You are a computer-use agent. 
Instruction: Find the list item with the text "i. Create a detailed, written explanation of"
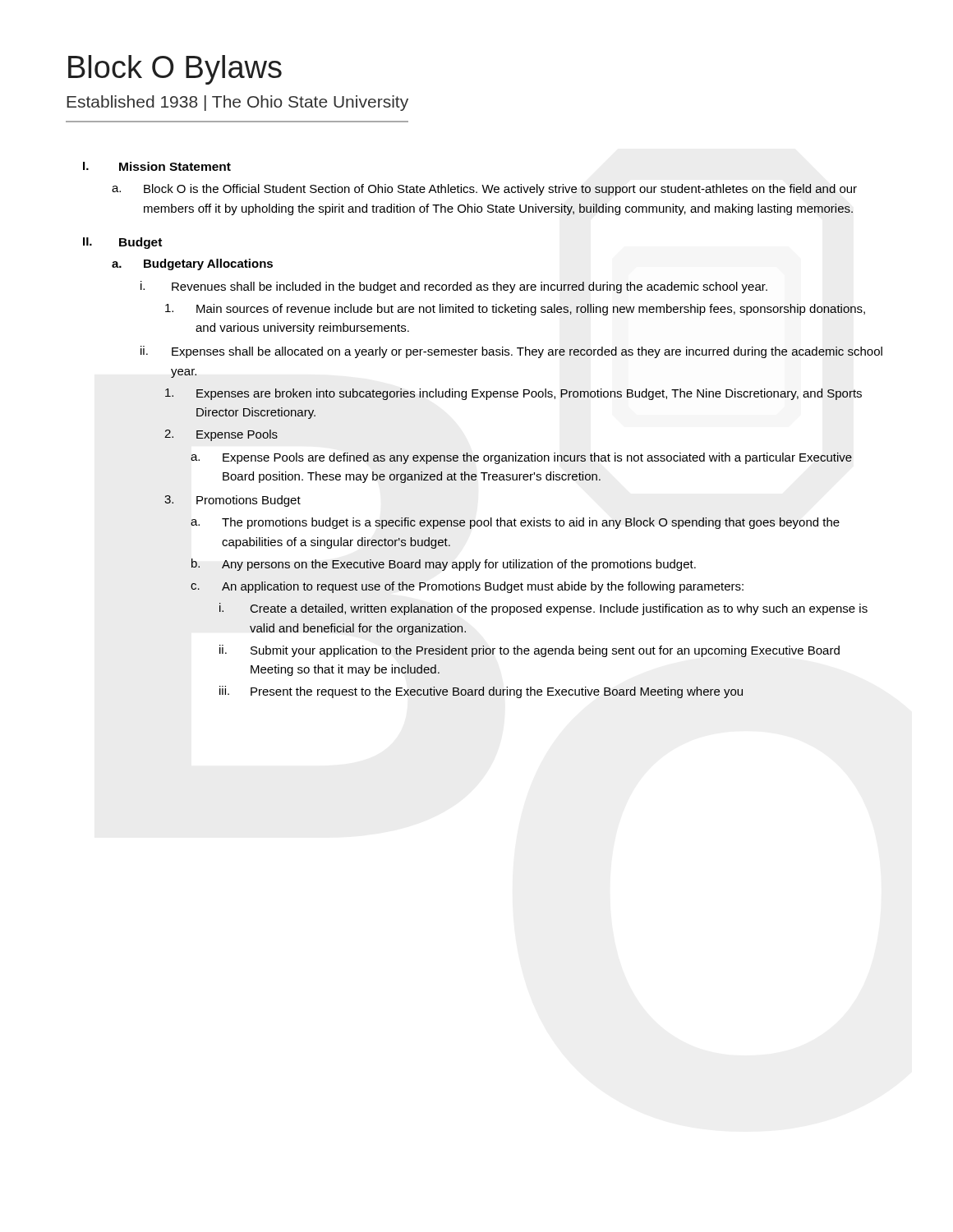coord(553,618)
